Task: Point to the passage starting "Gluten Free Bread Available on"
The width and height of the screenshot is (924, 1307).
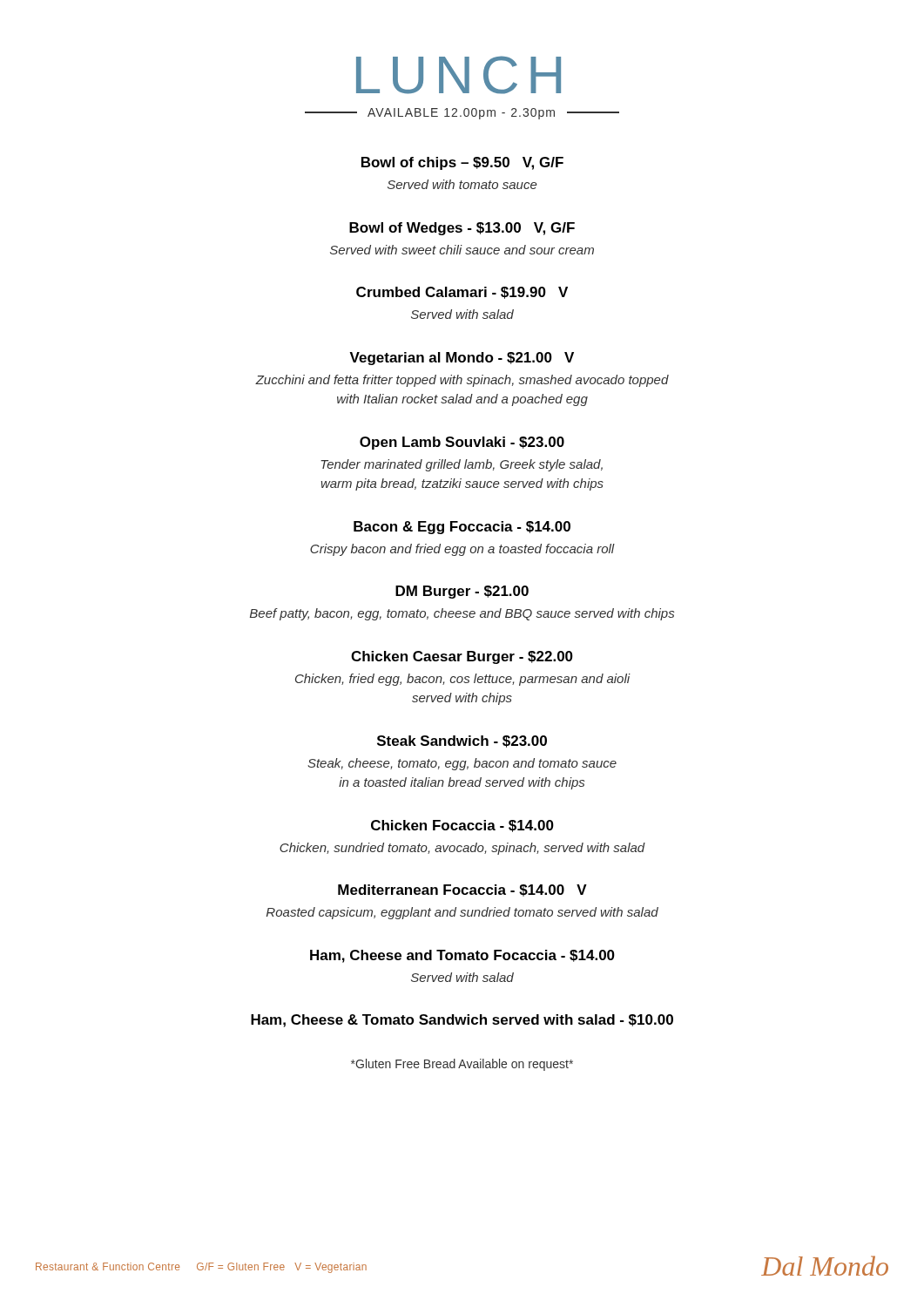Action: pos(462,1064)
